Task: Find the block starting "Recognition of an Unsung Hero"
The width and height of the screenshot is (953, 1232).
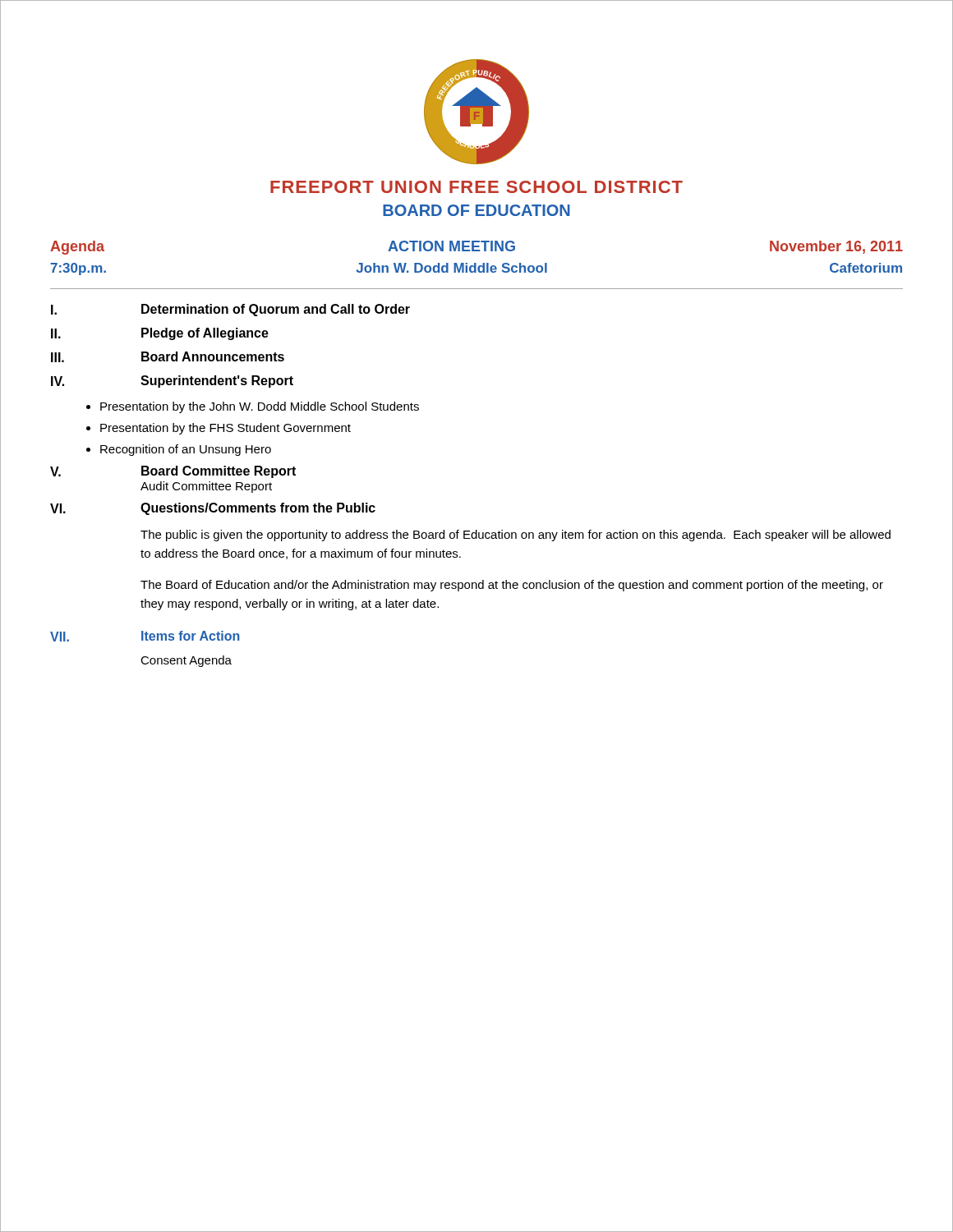Action: click(185, 449)
